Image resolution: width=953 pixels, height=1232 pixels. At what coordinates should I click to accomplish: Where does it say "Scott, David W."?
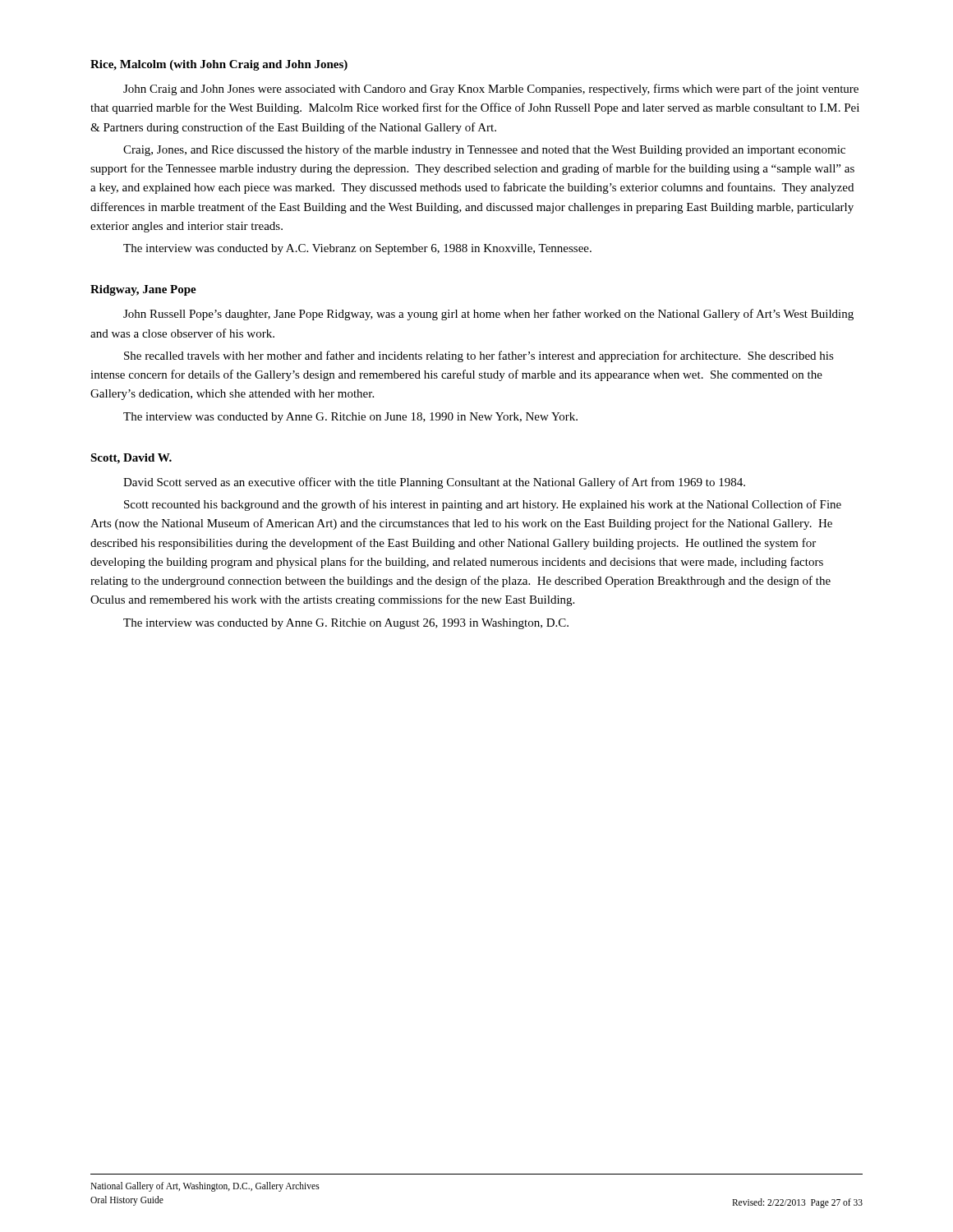pyautogui.click(x=131, y=457)
